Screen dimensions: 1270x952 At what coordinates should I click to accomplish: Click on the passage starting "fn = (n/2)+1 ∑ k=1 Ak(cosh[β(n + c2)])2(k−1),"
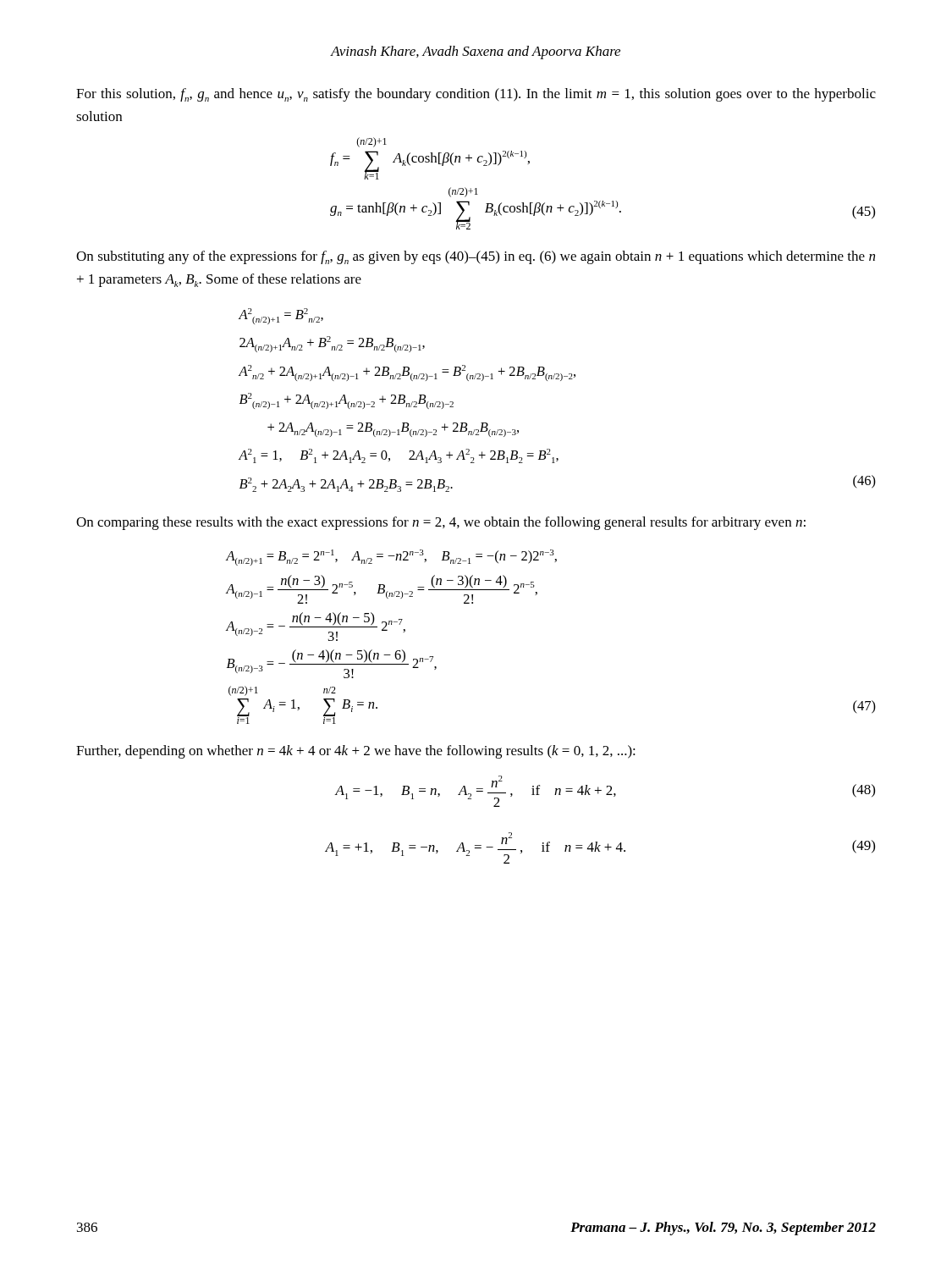pyautogui.click(x=371, y=142)
